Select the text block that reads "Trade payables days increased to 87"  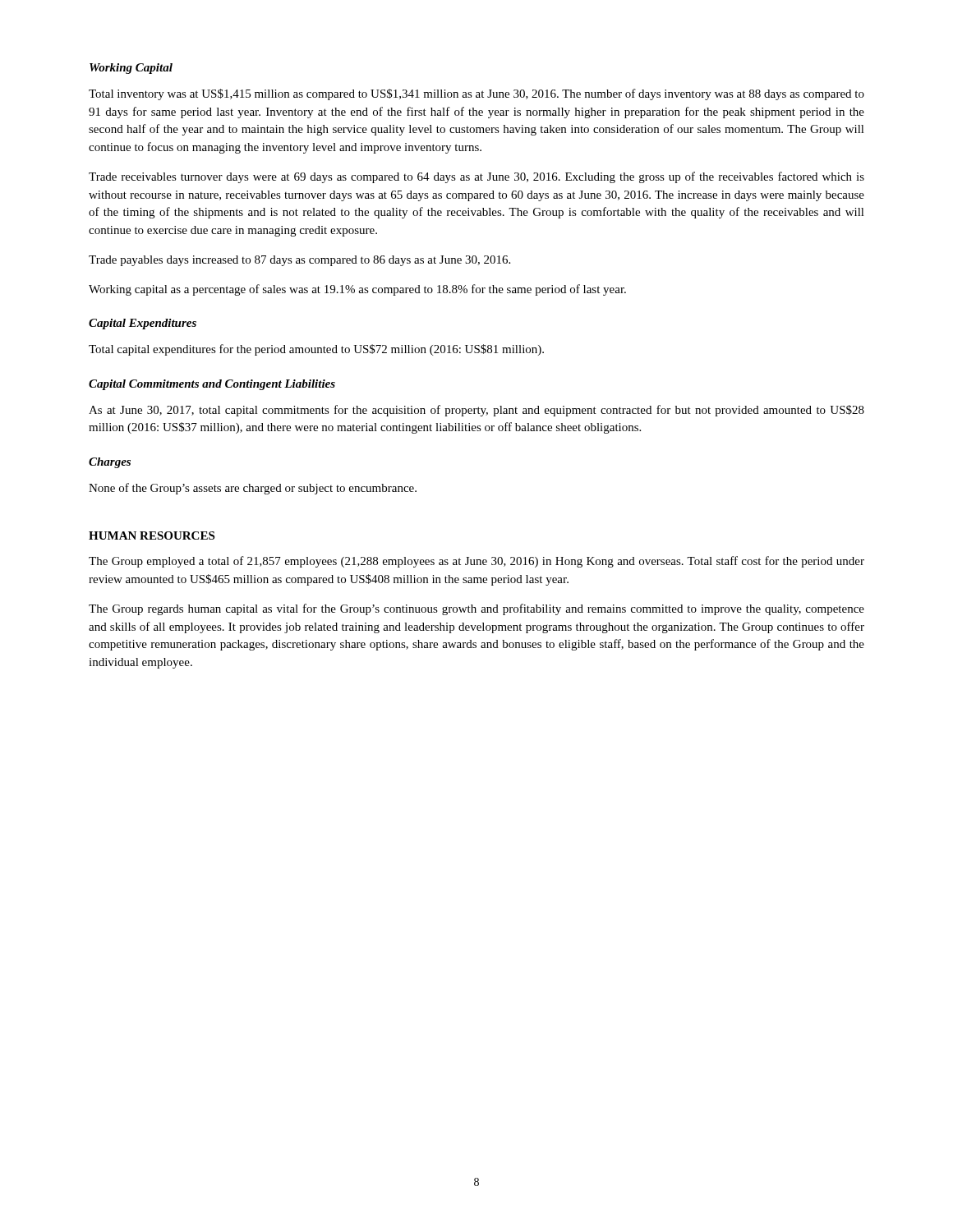point(476,260)
